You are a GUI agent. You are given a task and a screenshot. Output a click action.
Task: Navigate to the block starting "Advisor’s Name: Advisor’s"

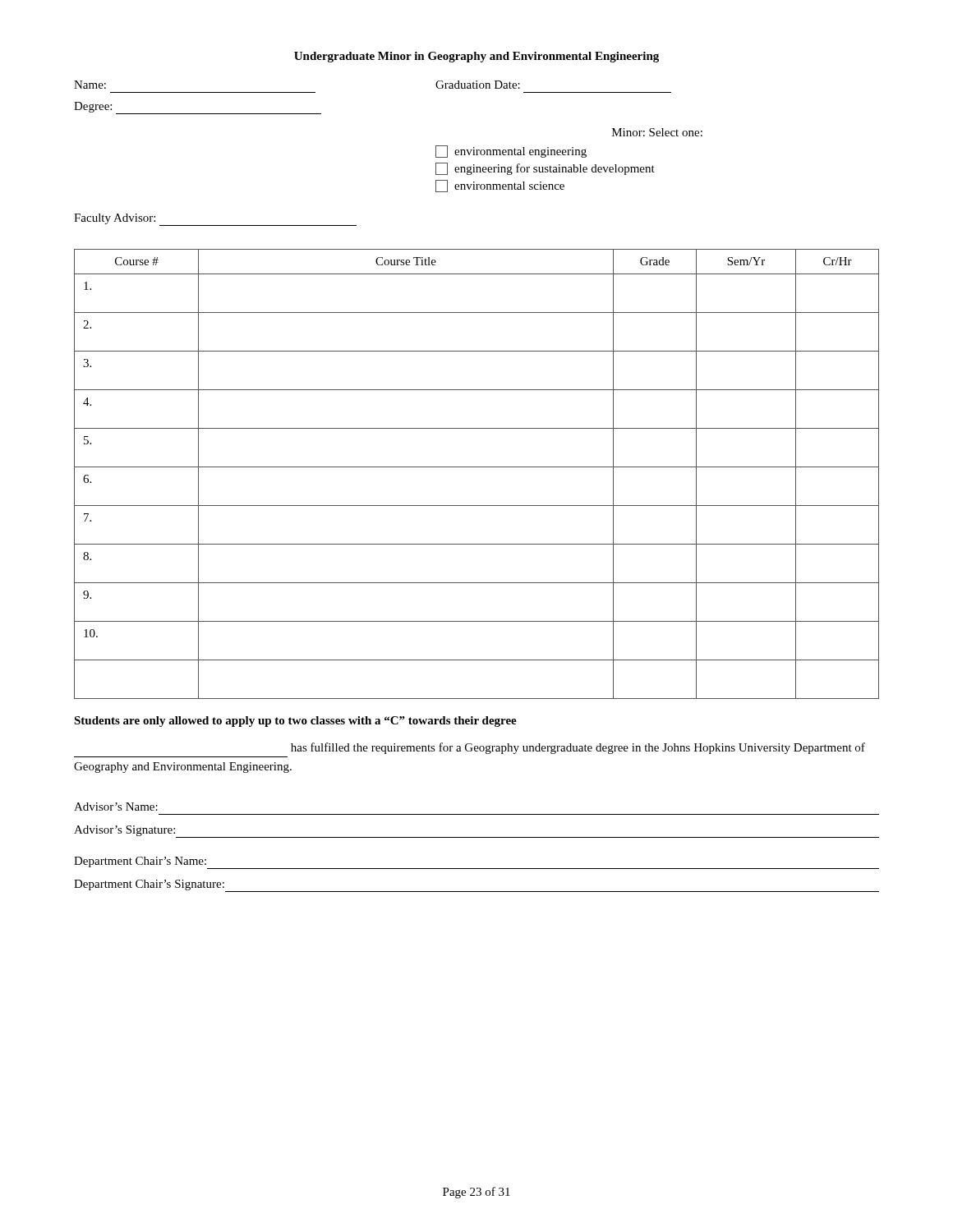(476, 819)
